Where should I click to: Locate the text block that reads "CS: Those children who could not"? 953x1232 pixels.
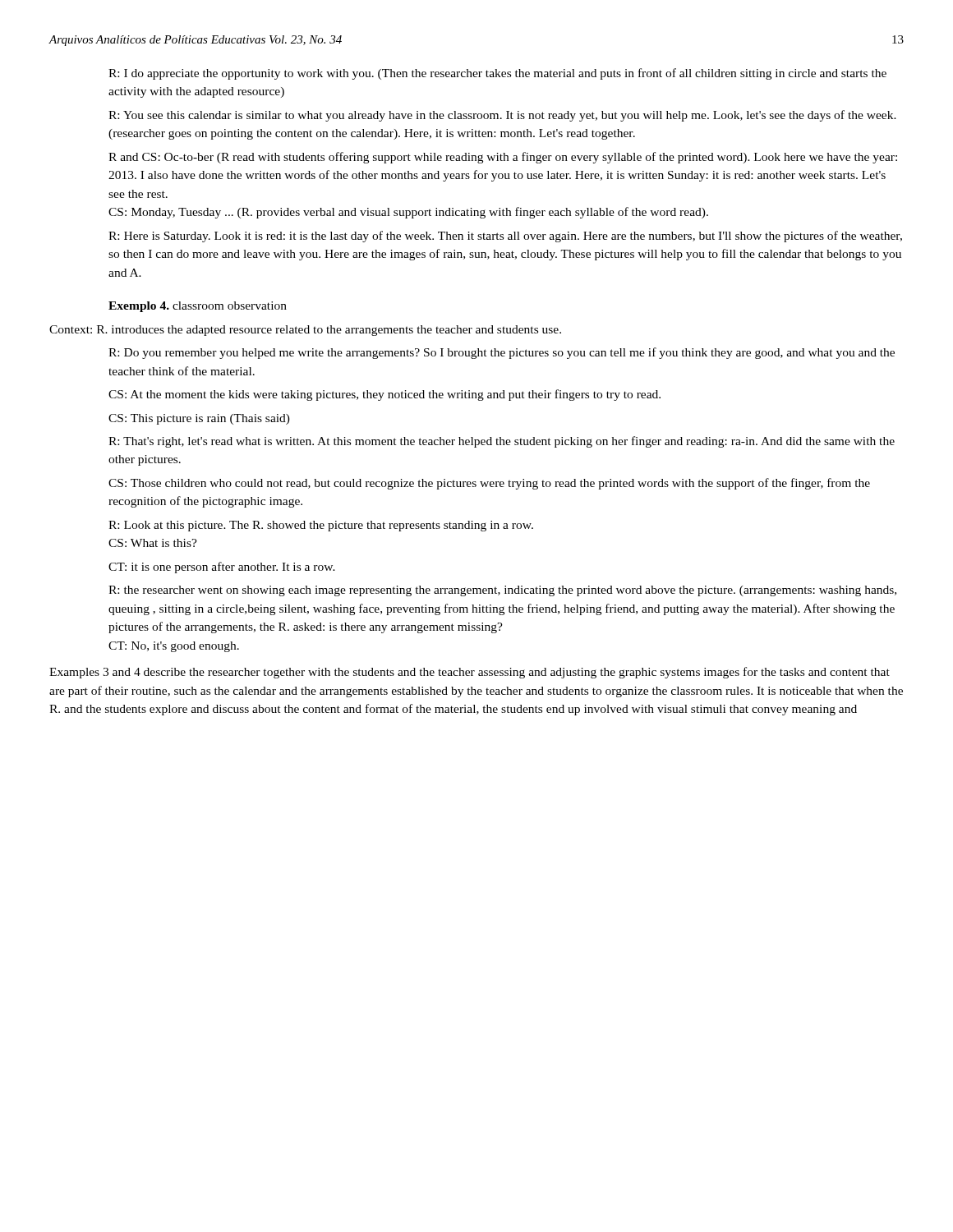coord(506,492)
